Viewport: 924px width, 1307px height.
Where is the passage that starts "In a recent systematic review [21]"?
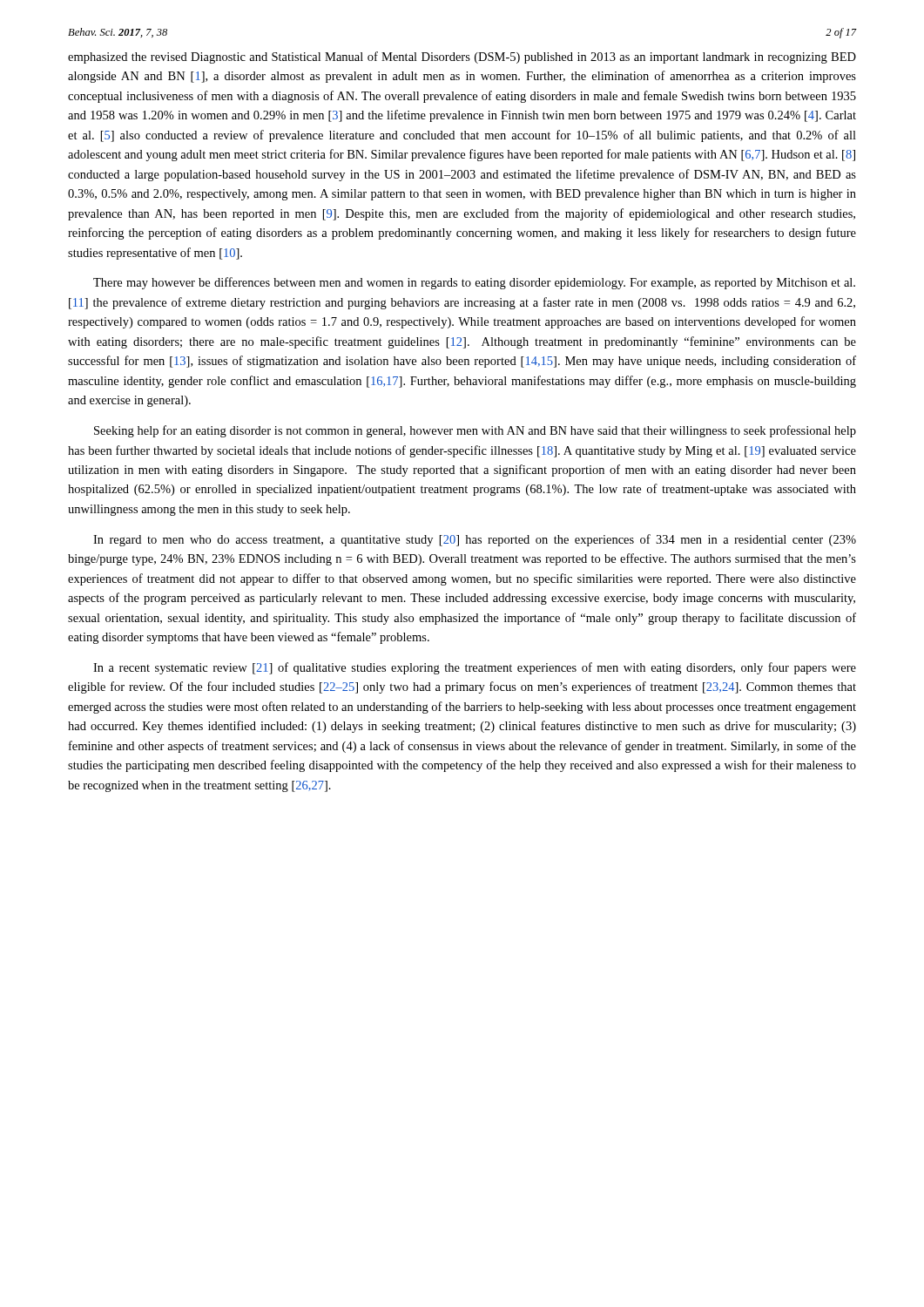click(x=462, y=726)
